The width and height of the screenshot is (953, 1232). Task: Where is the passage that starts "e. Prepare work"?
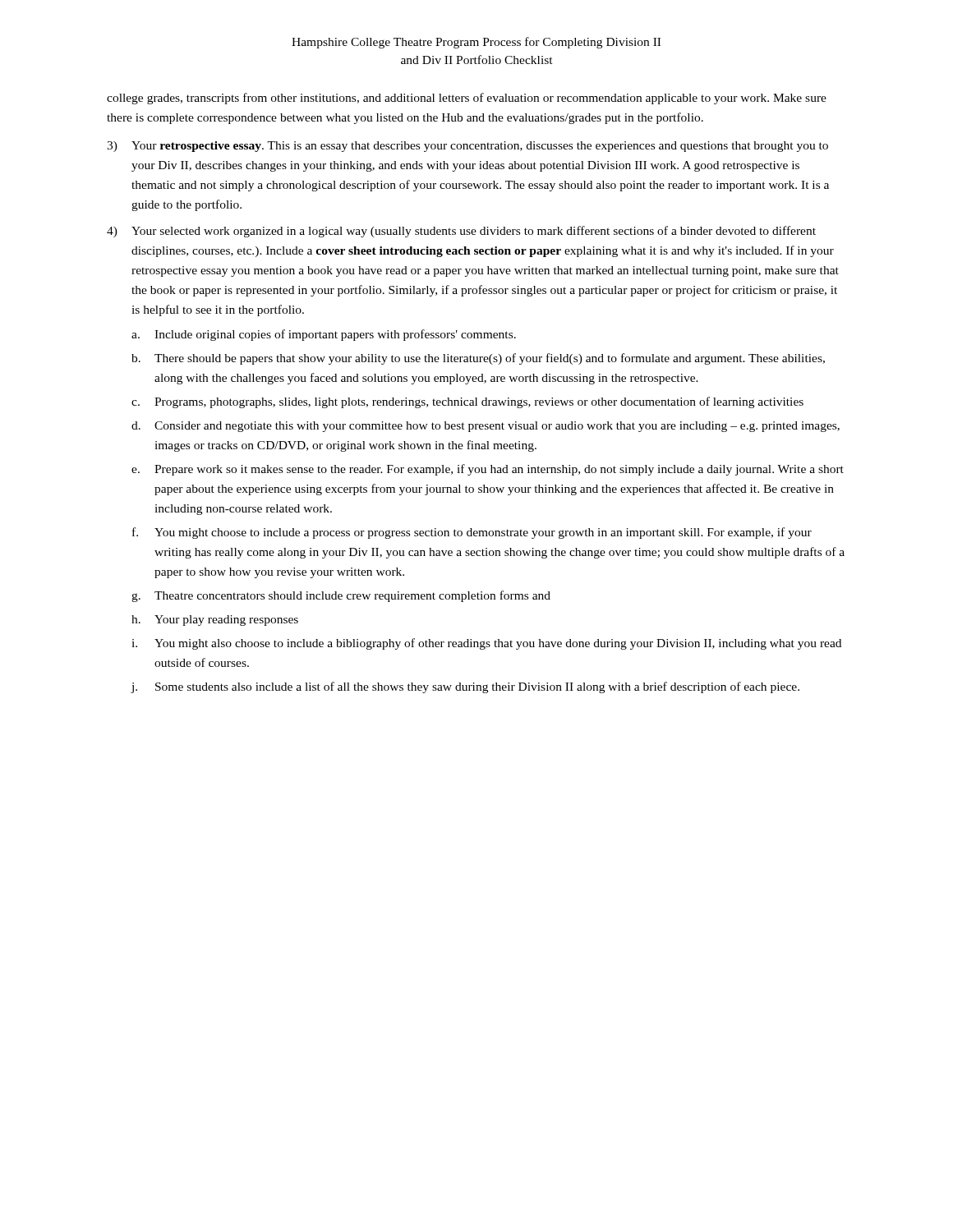(489, 489)
